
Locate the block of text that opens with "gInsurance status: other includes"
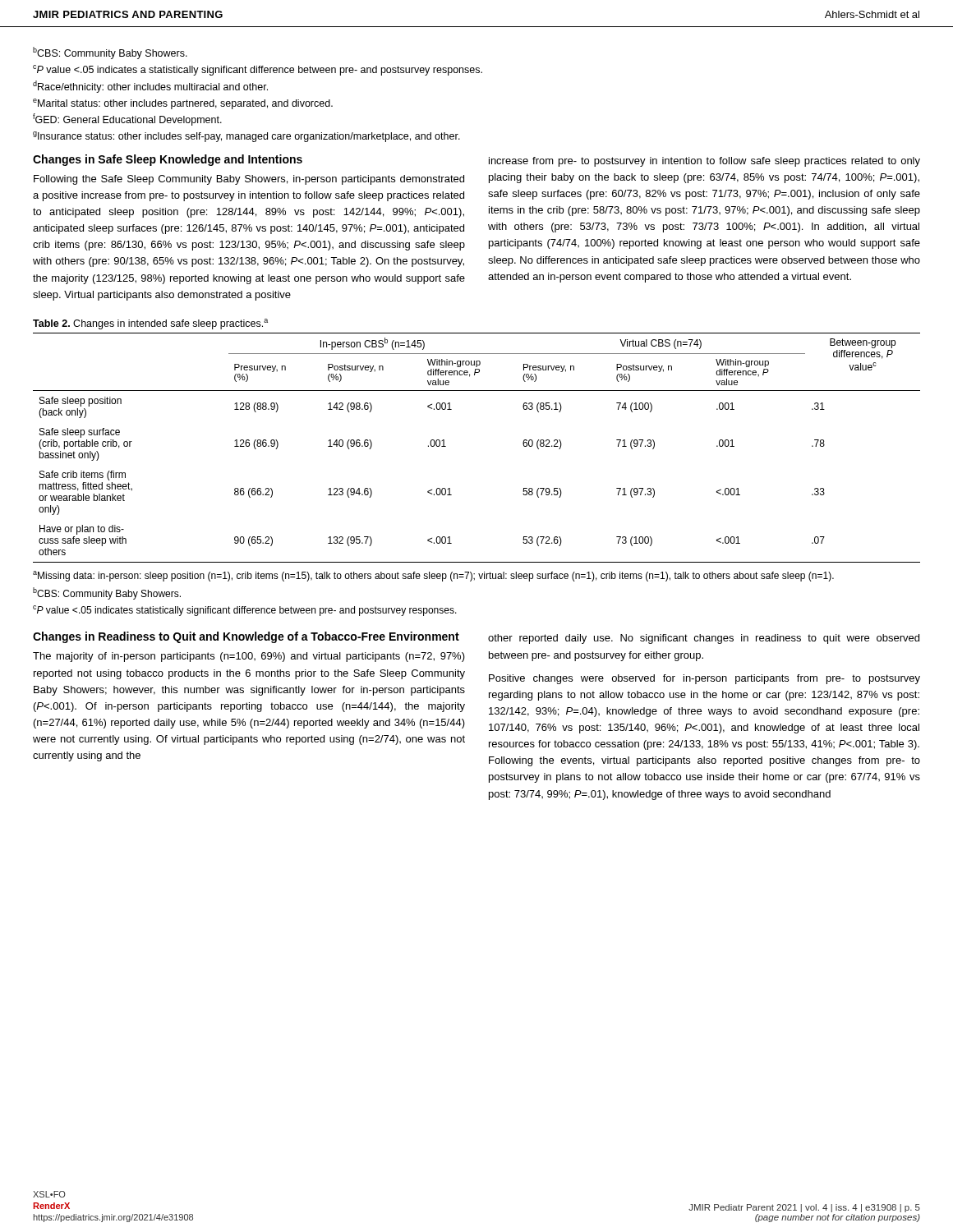tap(247, 136)
